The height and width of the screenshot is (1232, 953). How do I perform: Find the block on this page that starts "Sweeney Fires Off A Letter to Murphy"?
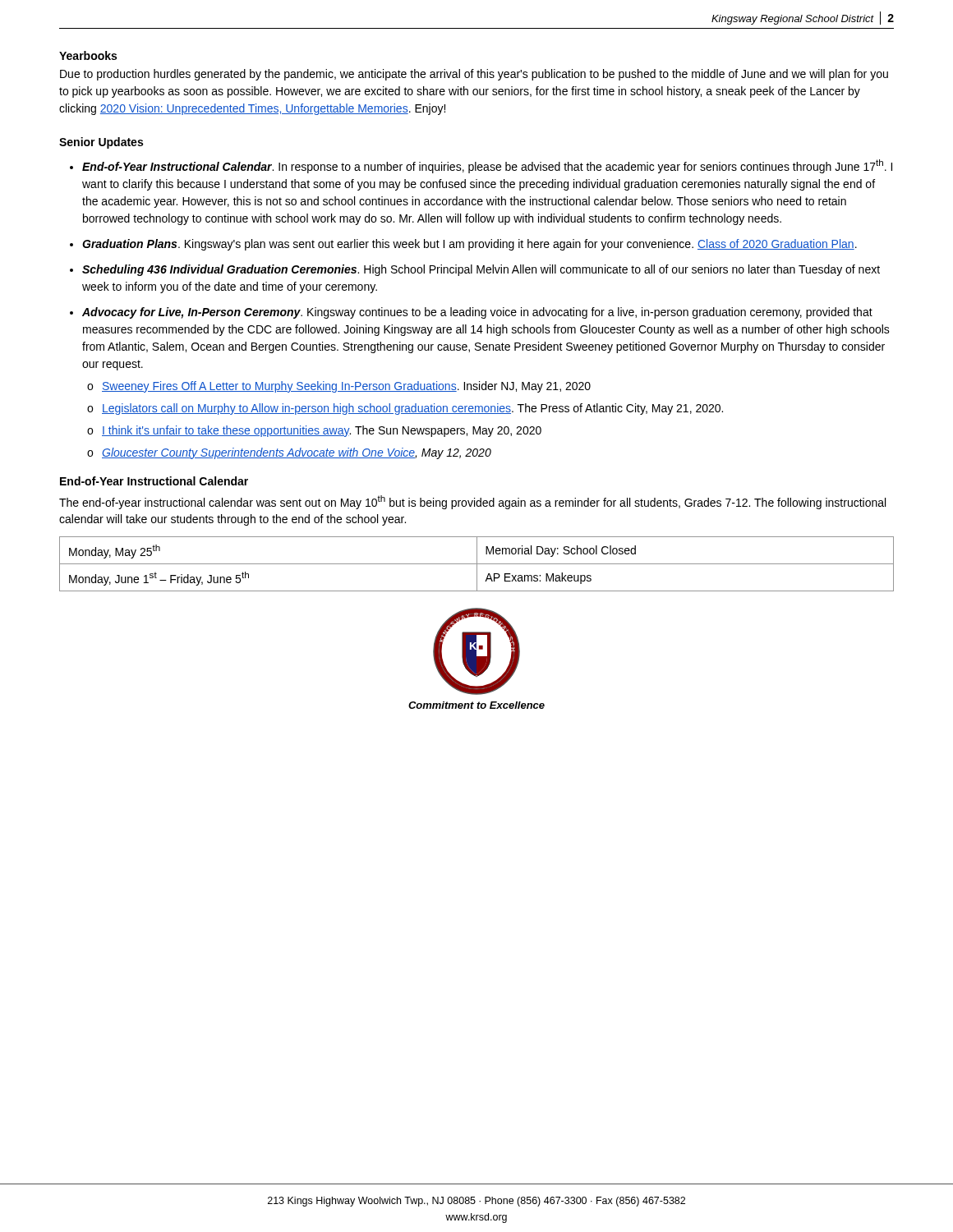[x=346, y=386]
